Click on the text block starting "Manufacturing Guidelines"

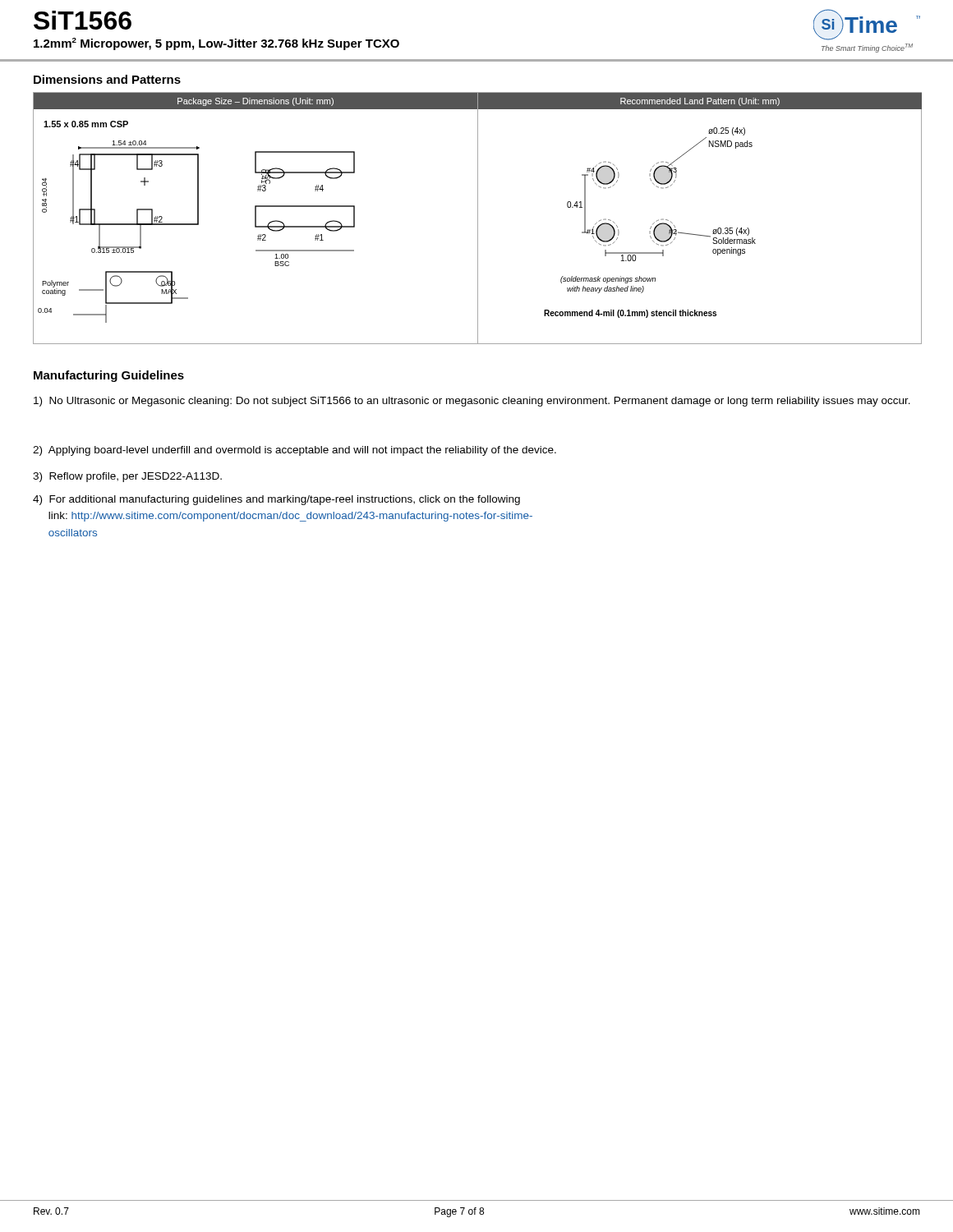109,375
